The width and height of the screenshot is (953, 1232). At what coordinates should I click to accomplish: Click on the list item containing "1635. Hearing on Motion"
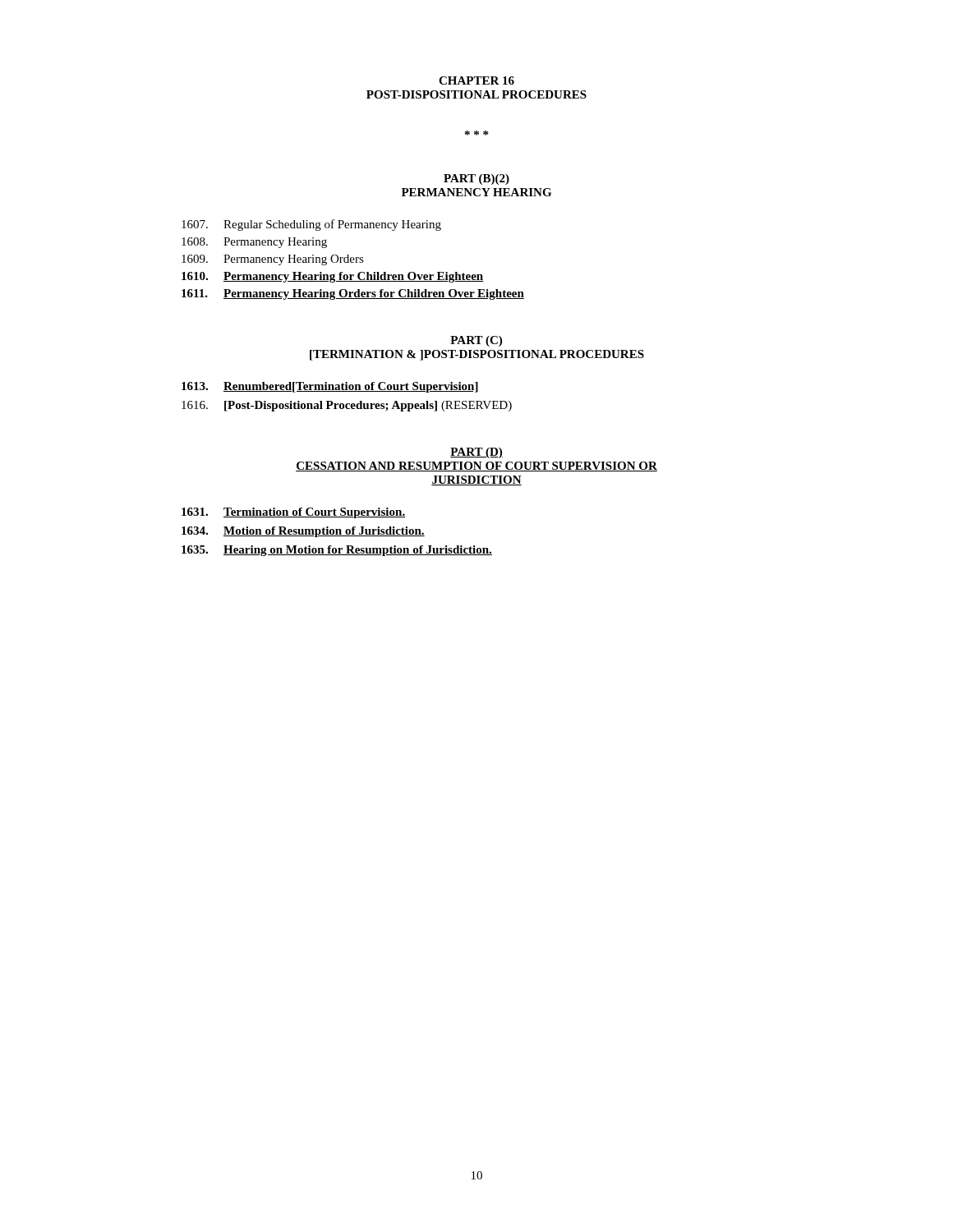click(493, 550)
